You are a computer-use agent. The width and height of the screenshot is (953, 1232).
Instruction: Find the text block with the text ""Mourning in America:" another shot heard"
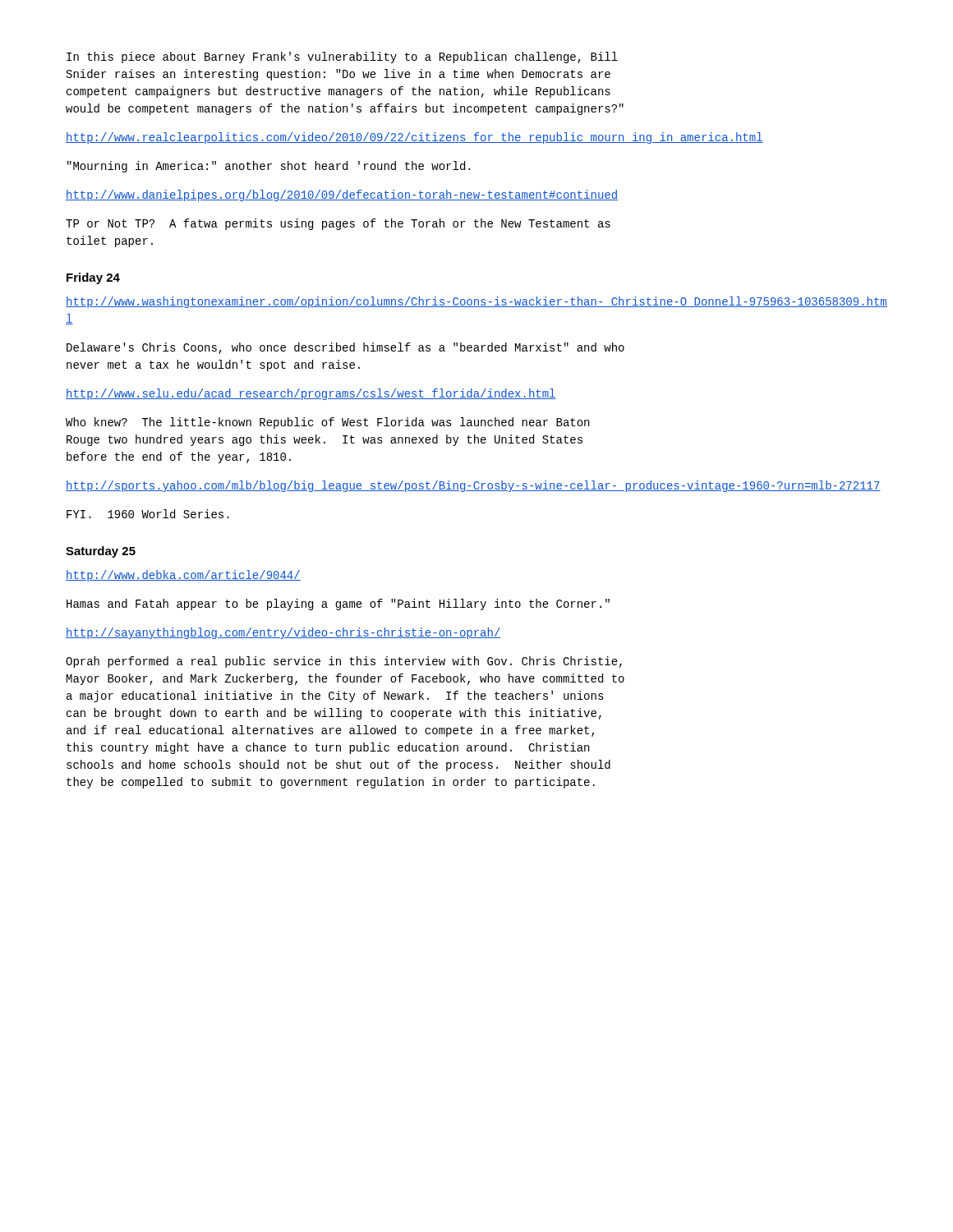click(x=269, y=167)
